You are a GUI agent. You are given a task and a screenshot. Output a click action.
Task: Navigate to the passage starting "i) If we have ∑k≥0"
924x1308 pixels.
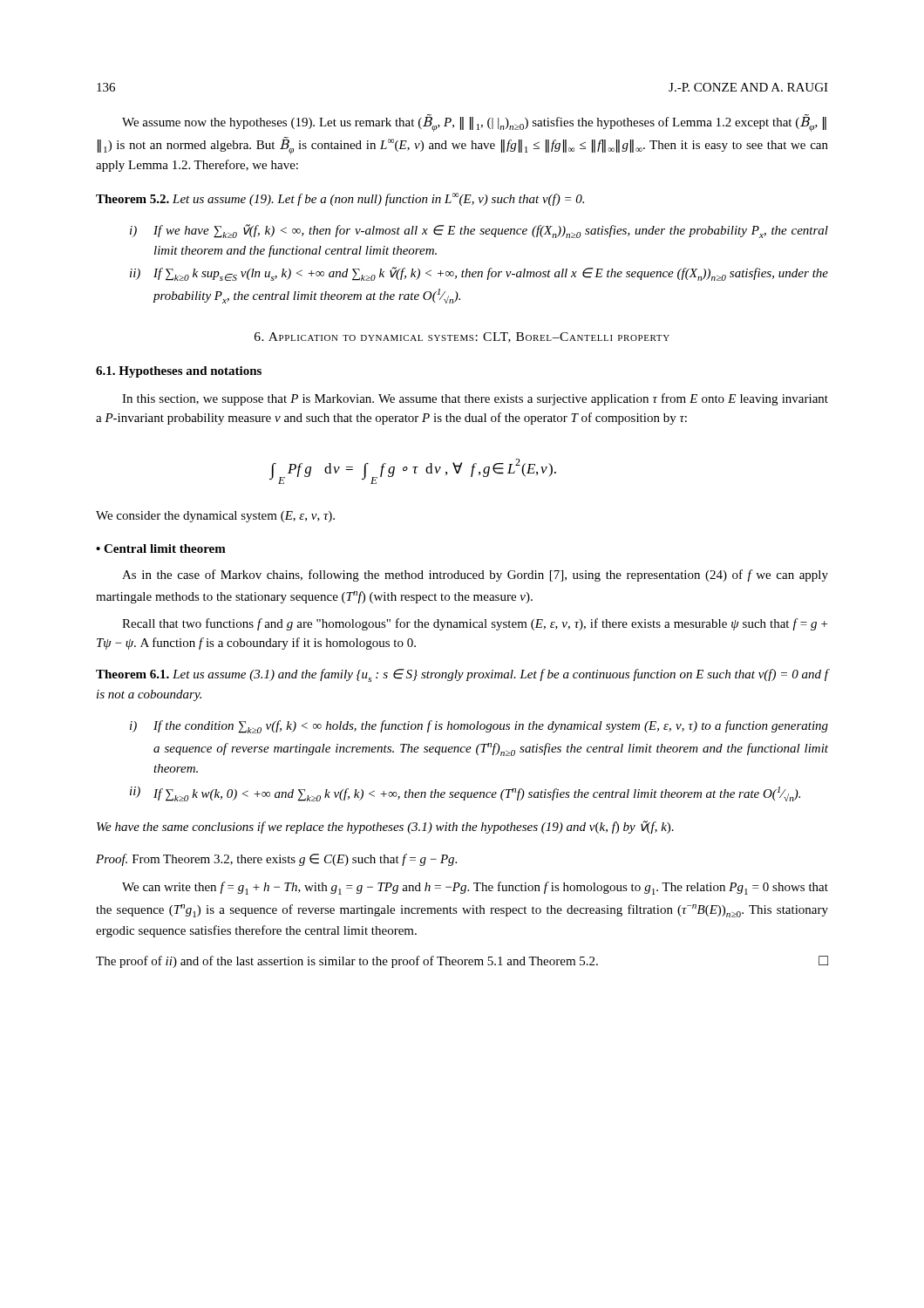pyautogui.click(x=479, y=241)
